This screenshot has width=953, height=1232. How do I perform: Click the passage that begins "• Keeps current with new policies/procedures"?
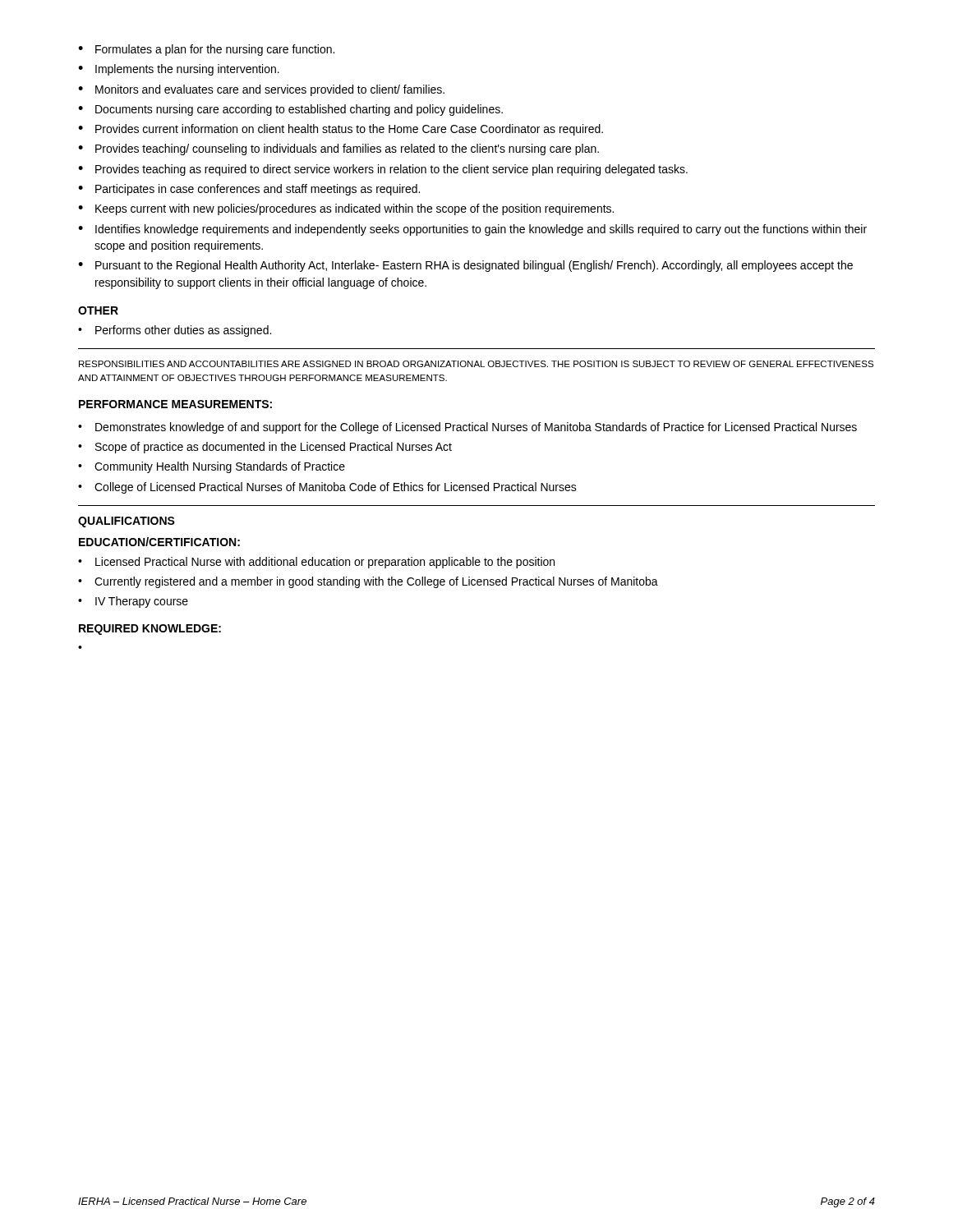346,209
